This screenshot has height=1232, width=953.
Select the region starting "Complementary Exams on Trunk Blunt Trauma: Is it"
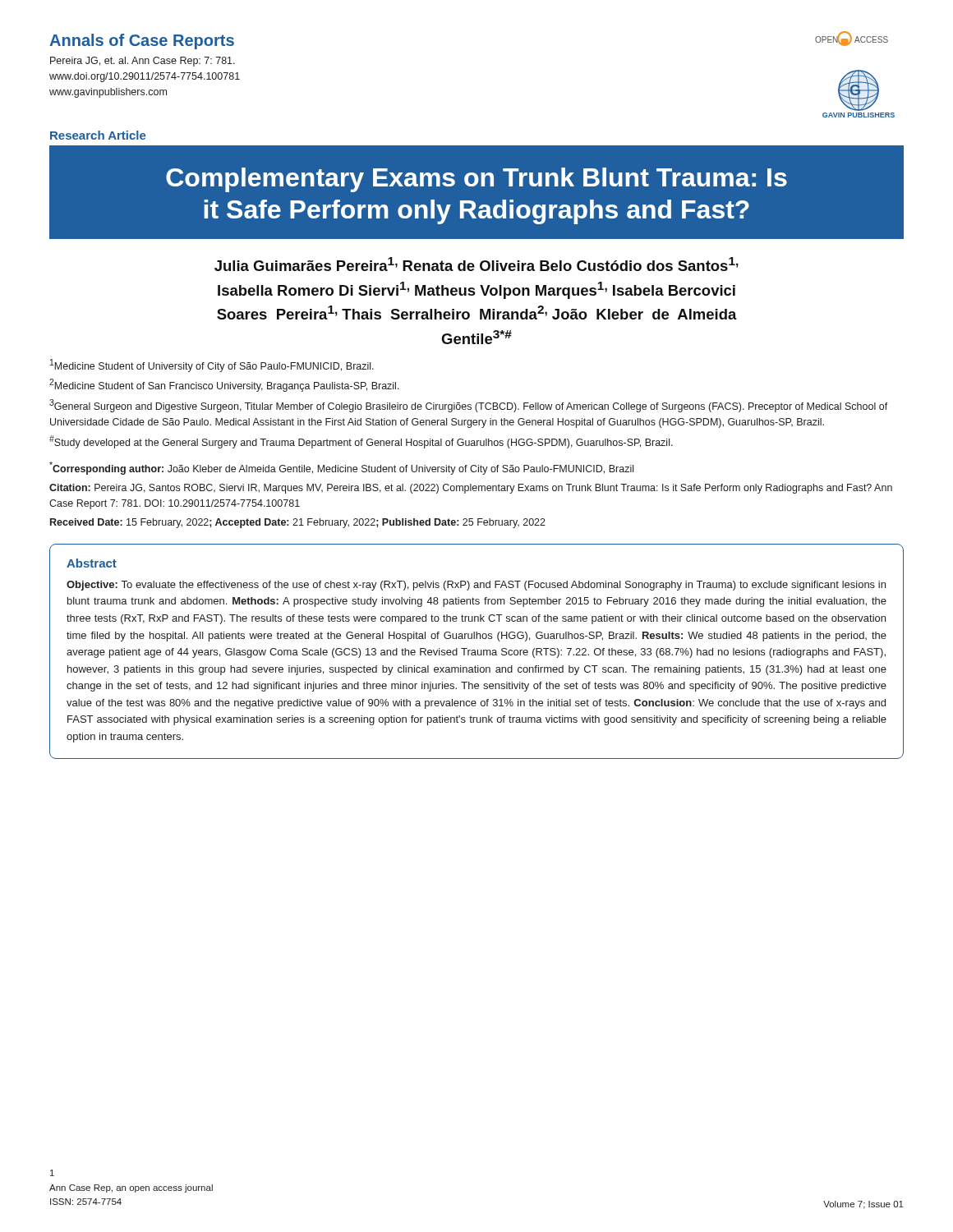pos(476,193)
